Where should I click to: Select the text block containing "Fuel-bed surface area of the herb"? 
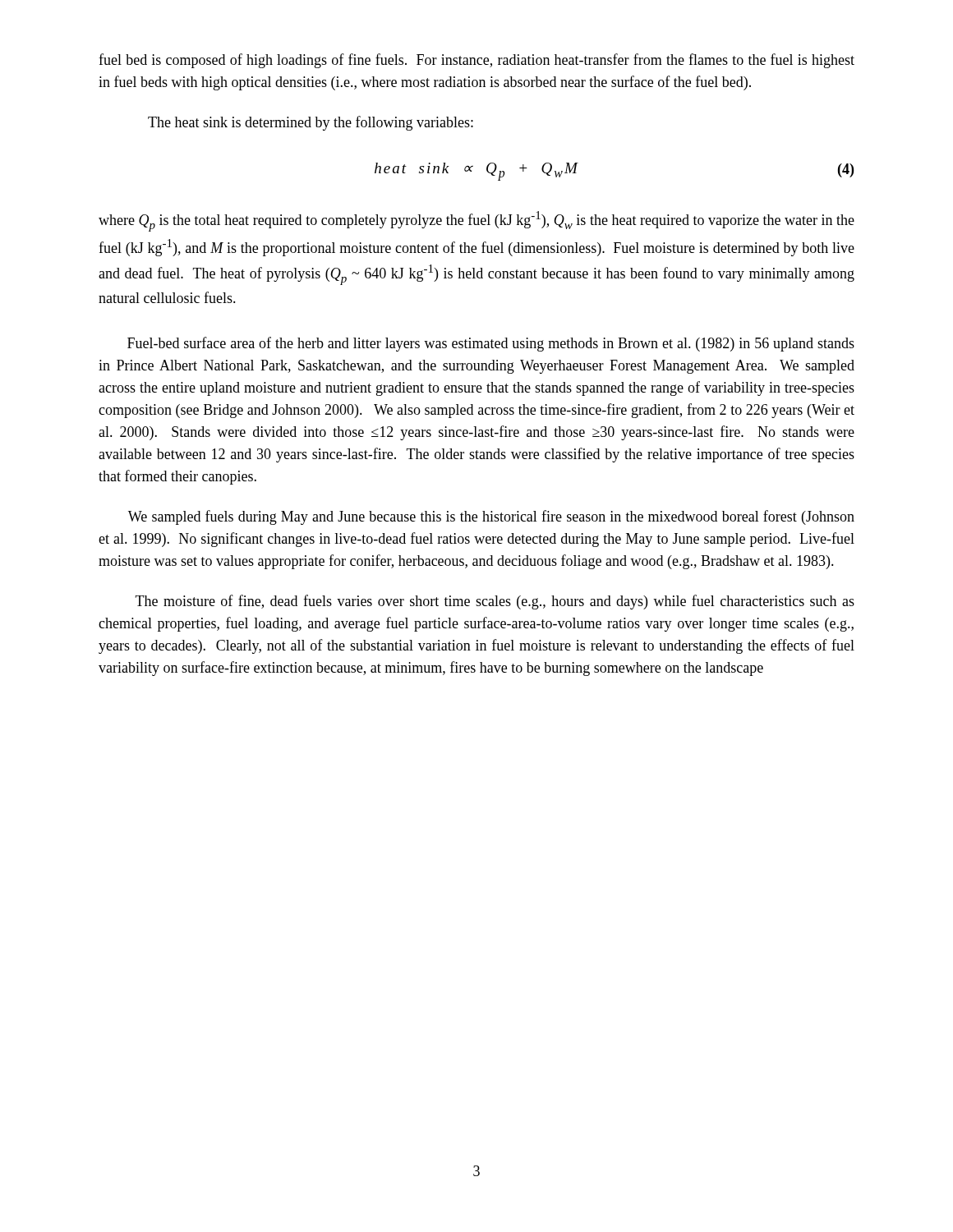[476, 410]
